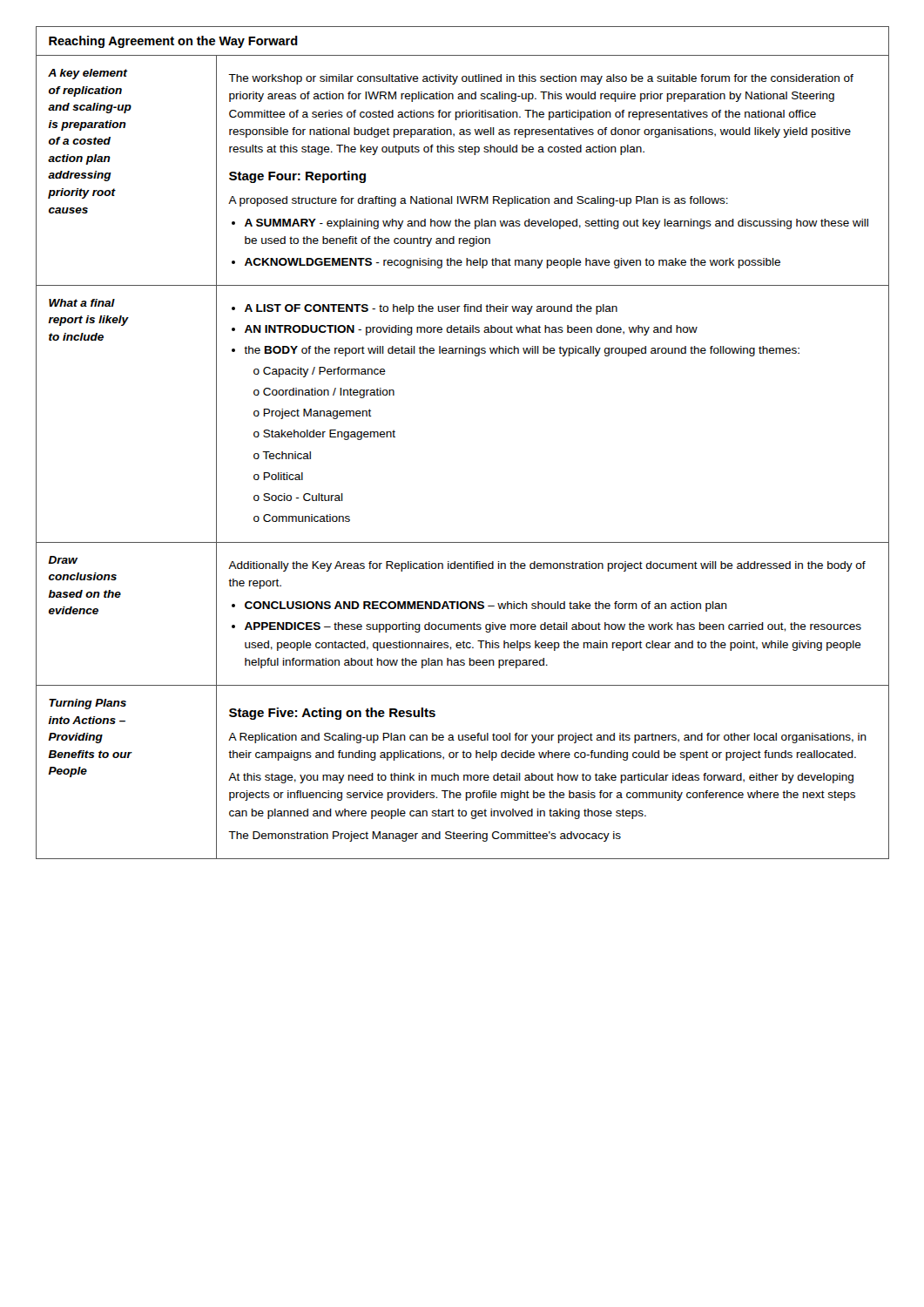924x1307 pixels.
Task: Select the element starting "Drawconclusionsbased on theevidence"
Action: tap(85, 585)
